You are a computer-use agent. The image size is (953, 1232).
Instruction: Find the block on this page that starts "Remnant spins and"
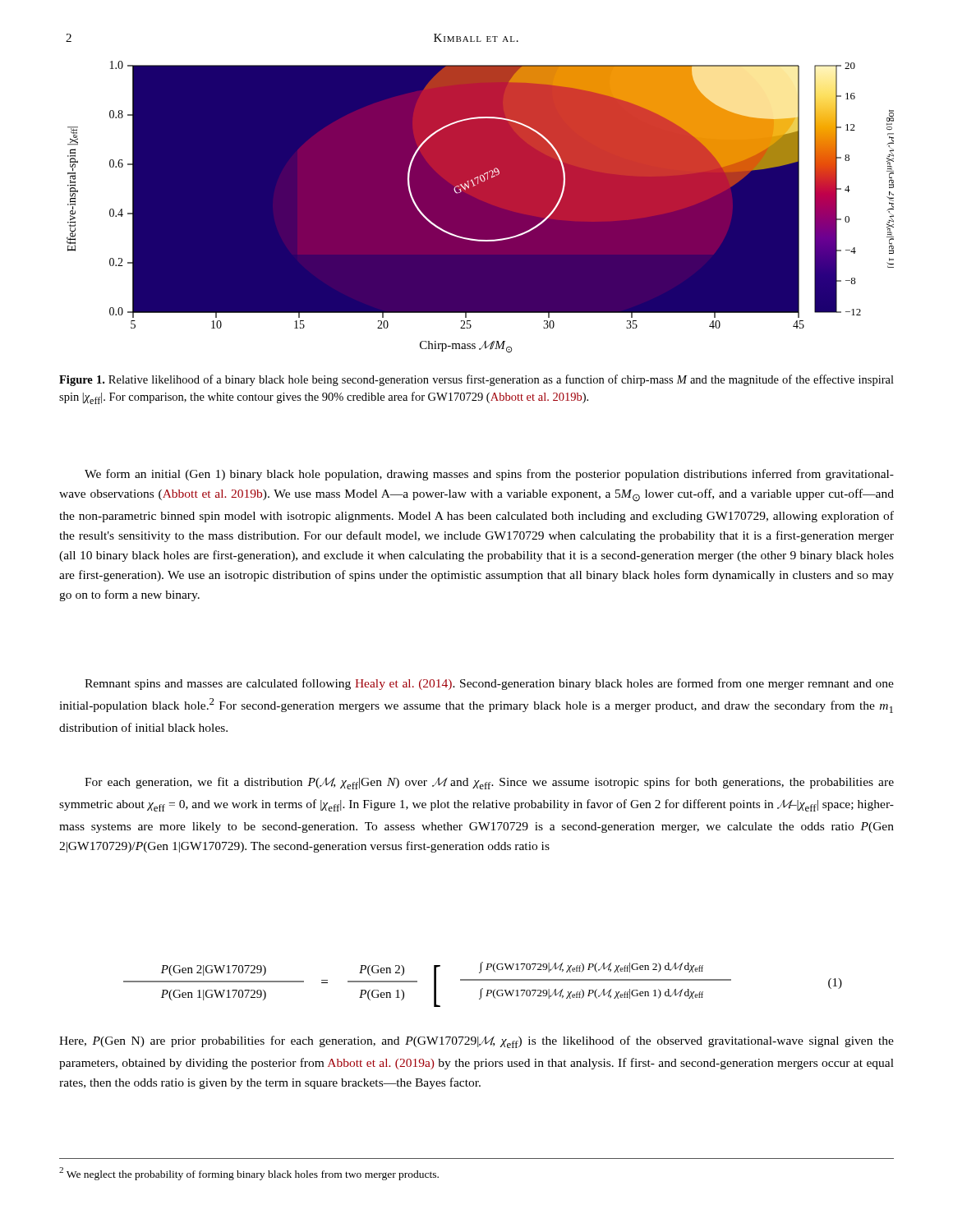[x=476, y=706]
